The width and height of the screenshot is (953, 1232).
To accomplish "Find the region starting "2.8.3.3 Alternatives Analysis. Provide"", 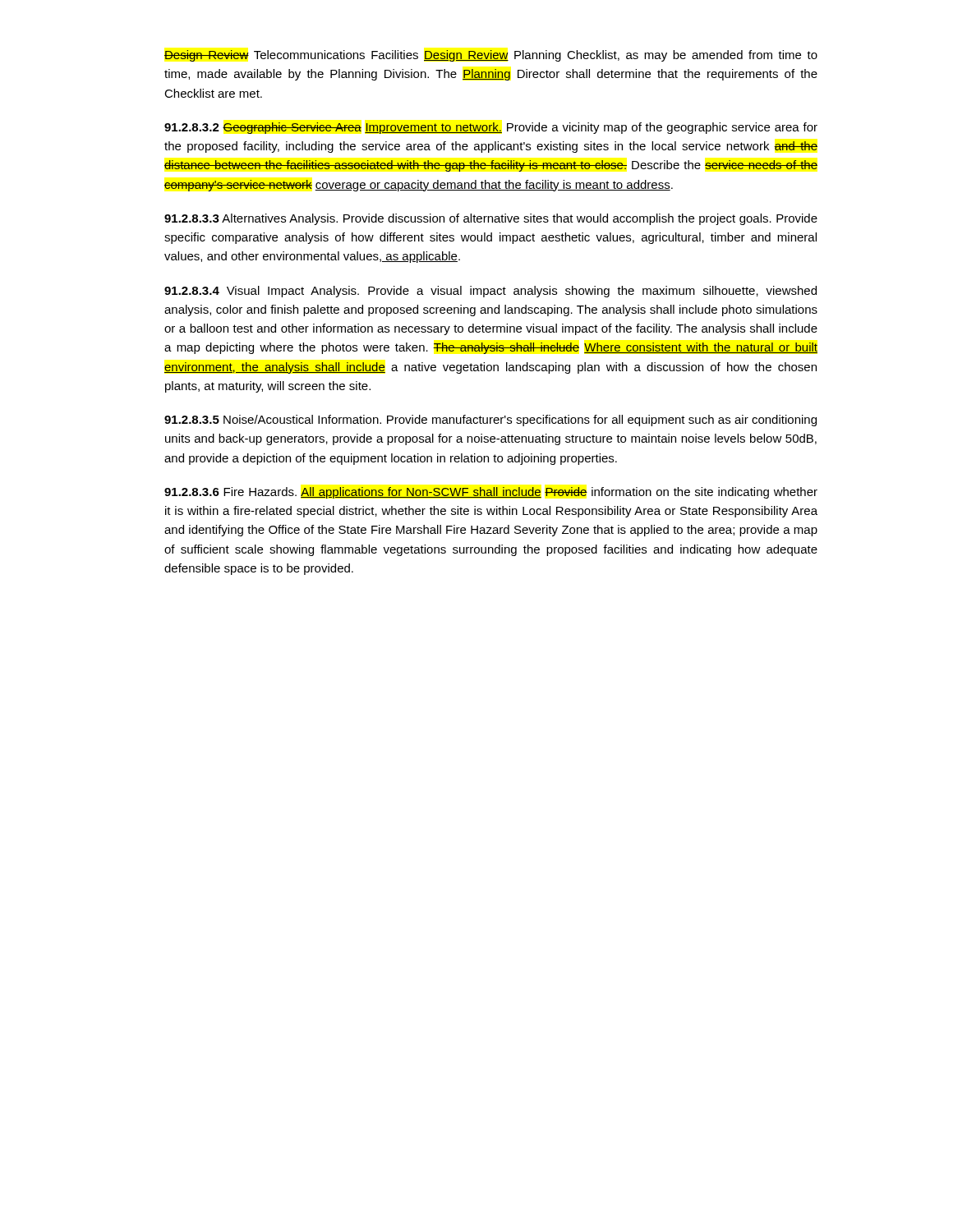I will 491,237.
